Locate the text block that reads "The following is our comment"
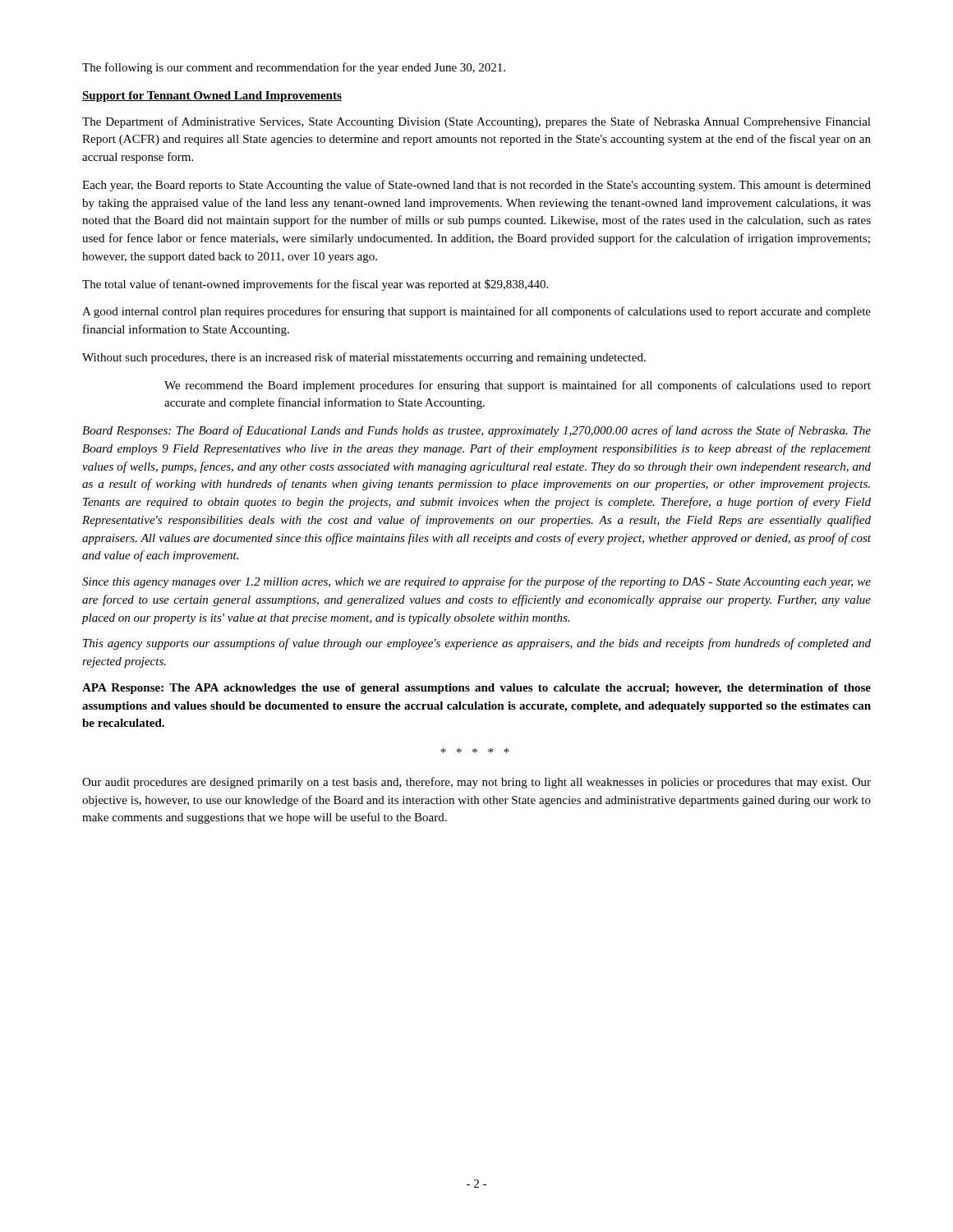953x1232 pixels. [x=476, y=68]
